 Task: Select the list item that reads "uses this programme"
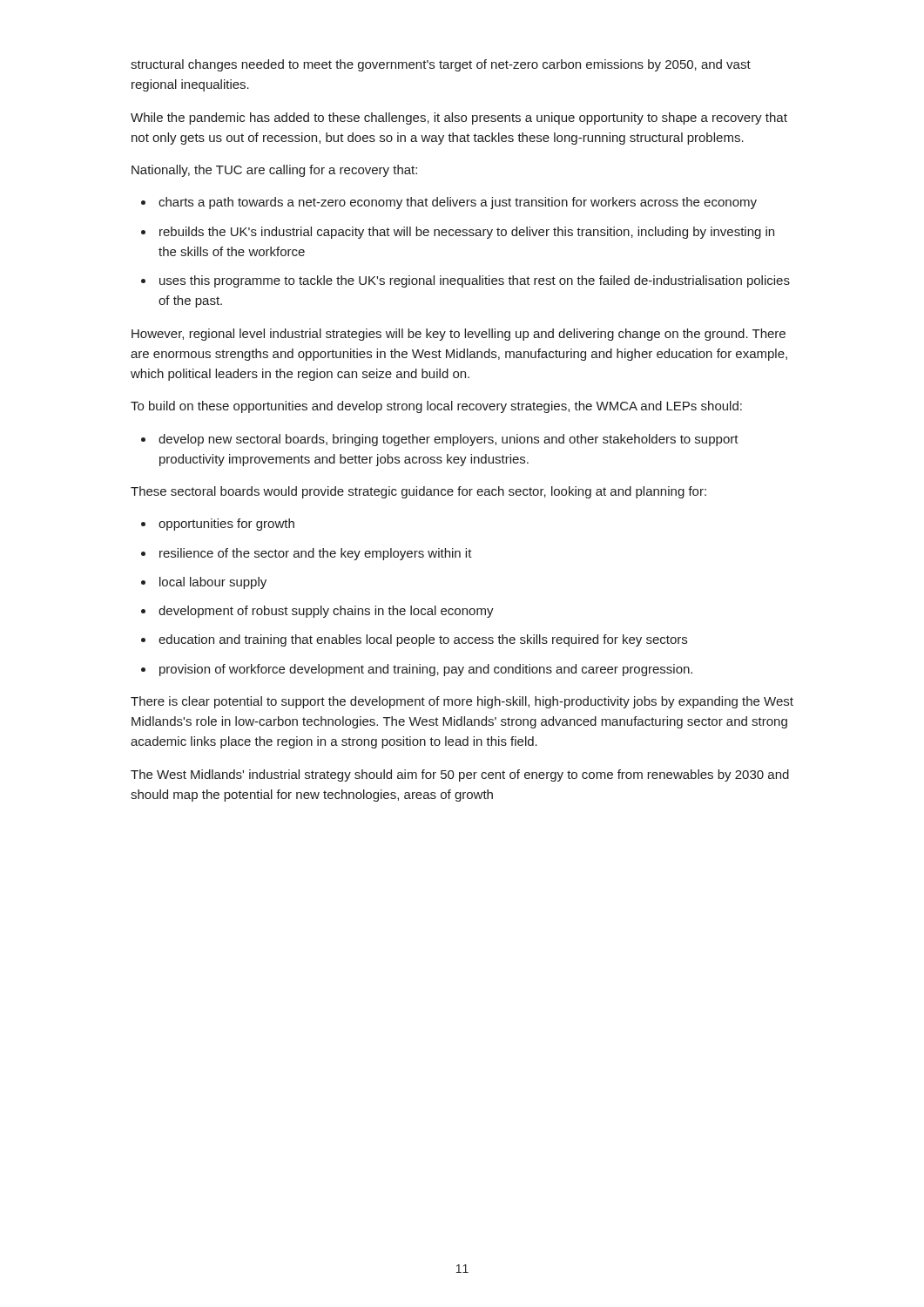point(474,290)
